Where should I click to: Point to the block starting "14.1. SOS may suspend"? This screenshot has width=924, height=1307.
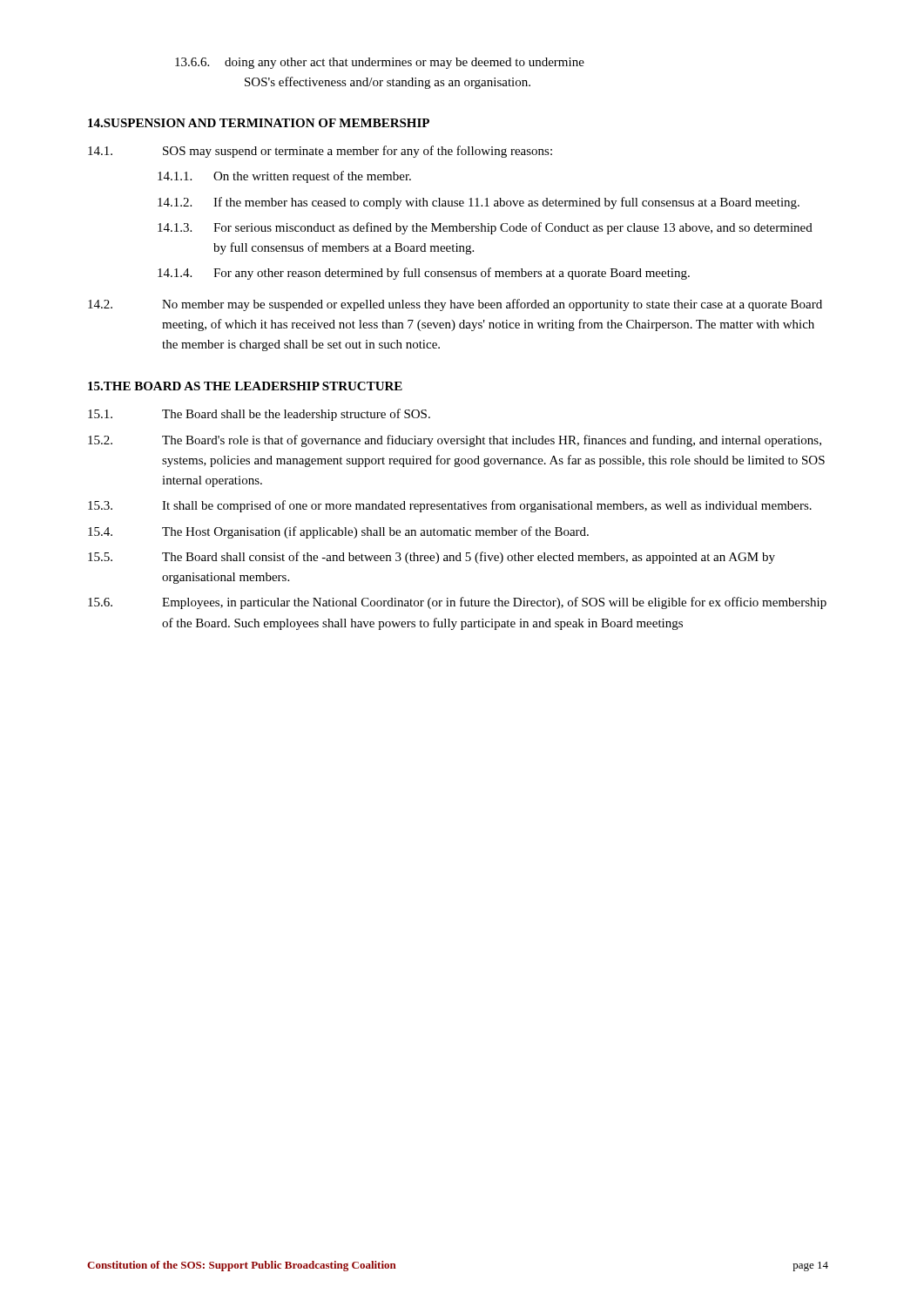pos(458,151)
